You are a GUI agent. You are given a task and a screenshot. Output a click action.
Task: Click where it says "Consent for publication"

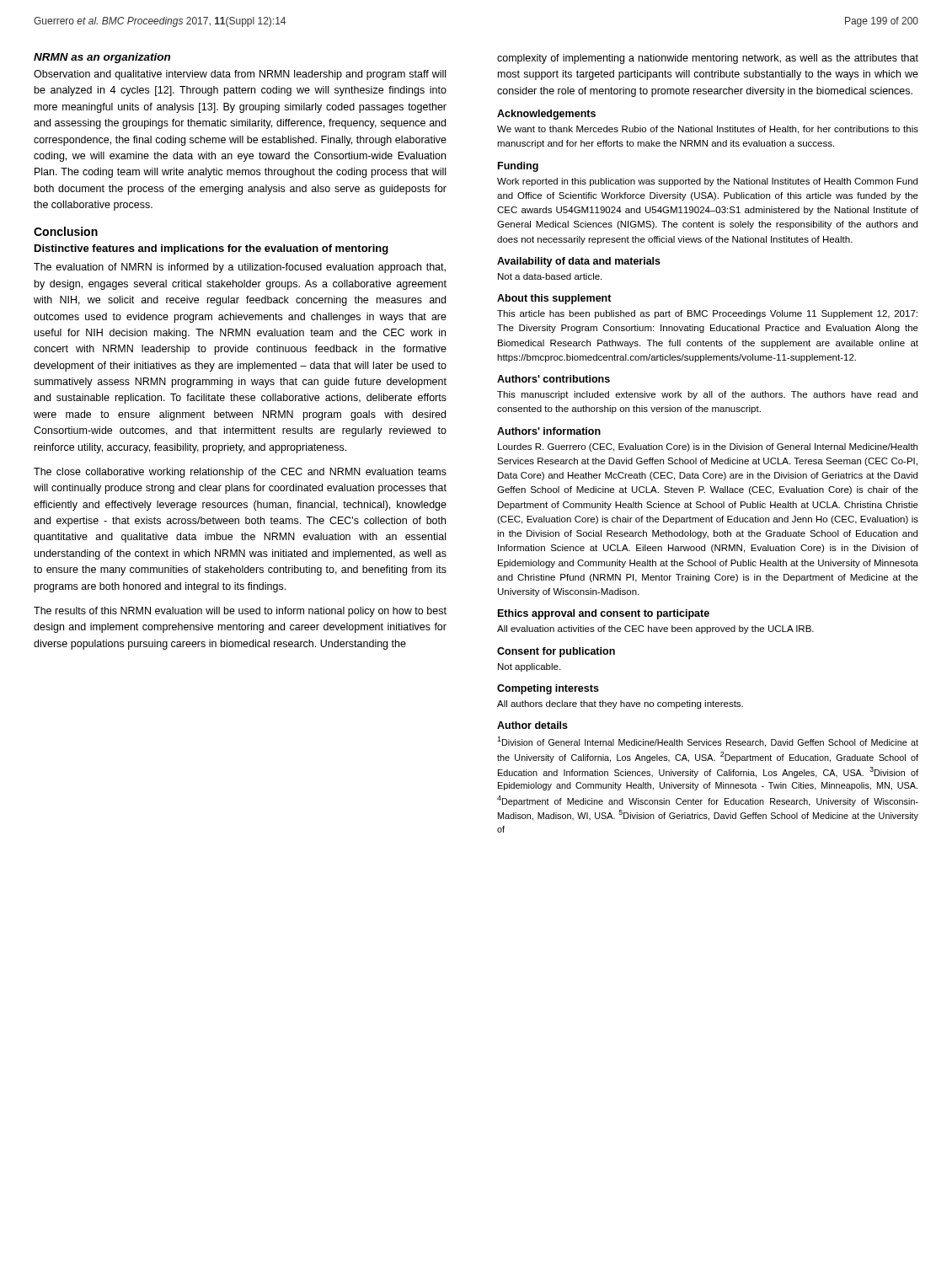556,651
